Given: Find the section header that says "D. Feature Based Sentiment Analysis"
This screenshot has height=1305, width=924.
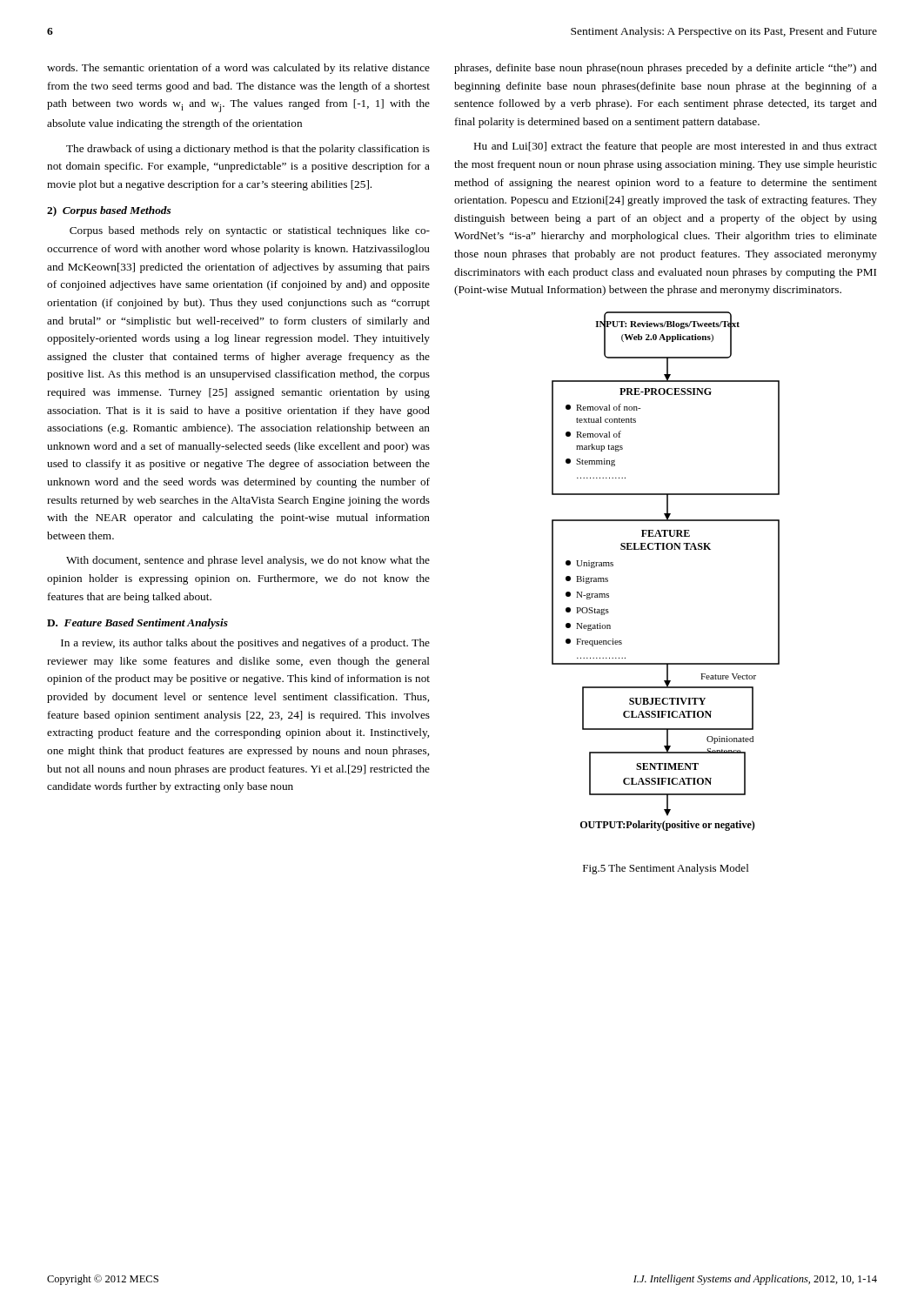Looking at the screenshot, I should [137, 623].
